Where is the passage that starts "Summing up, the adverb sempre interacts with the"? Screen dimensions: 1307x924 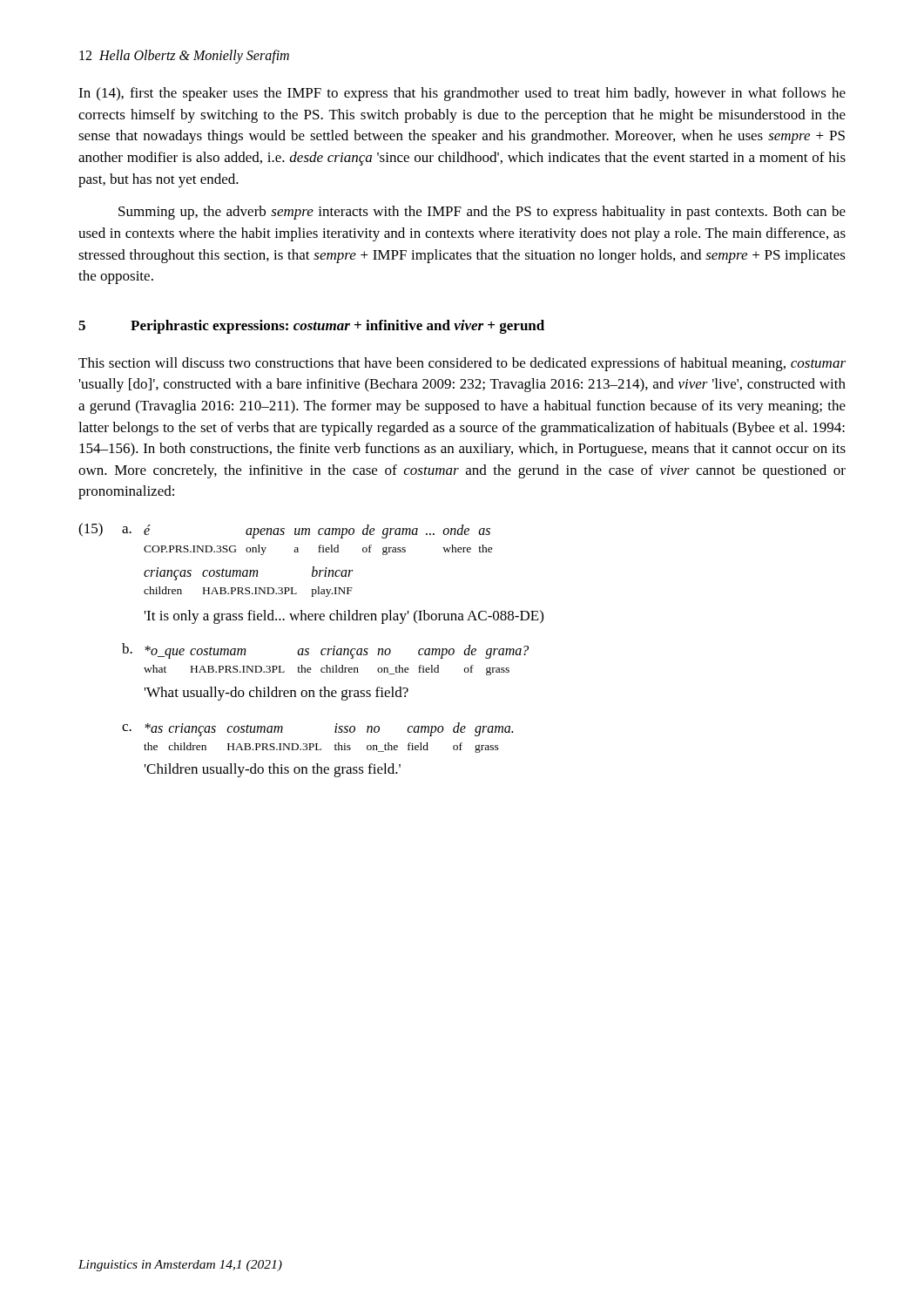coord(462,245)
